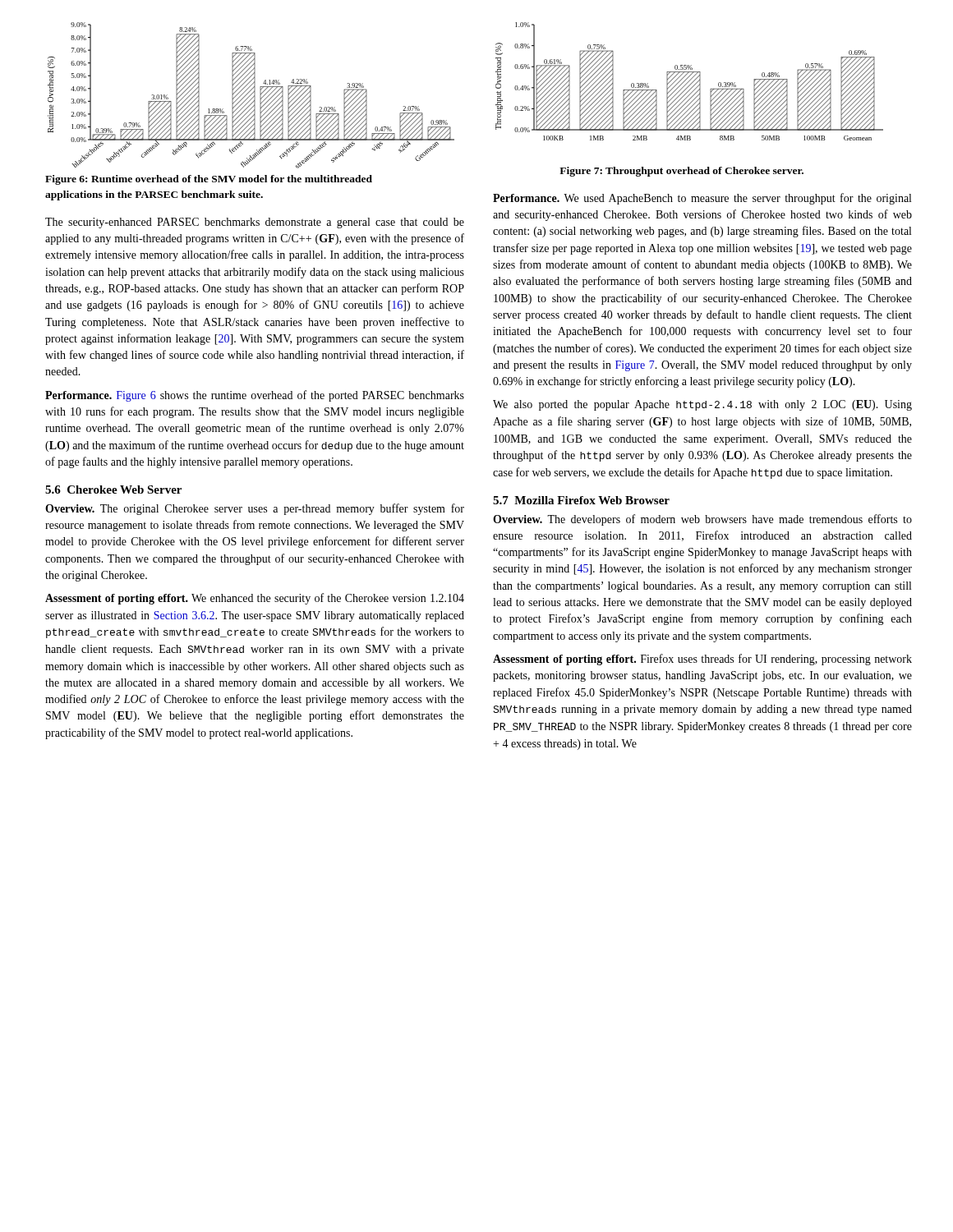Navigate to the element starting "Figure 7: Throughput overhead"
Image resolution: width=953 pixels, height=1232 pixels.
682,170
